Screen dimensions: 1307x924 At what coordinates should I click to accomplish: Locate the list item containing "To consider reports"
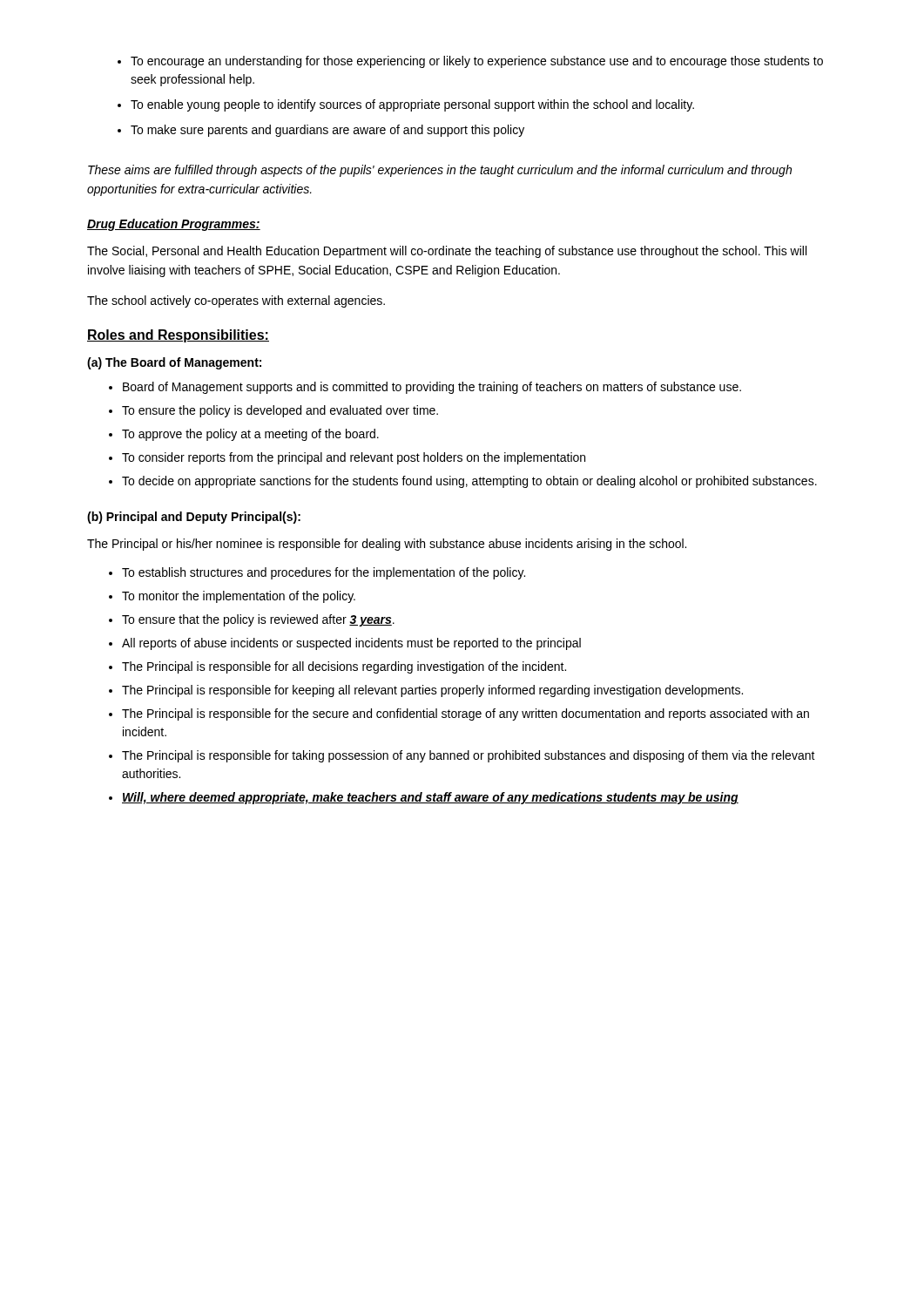[x=354, y=457]
